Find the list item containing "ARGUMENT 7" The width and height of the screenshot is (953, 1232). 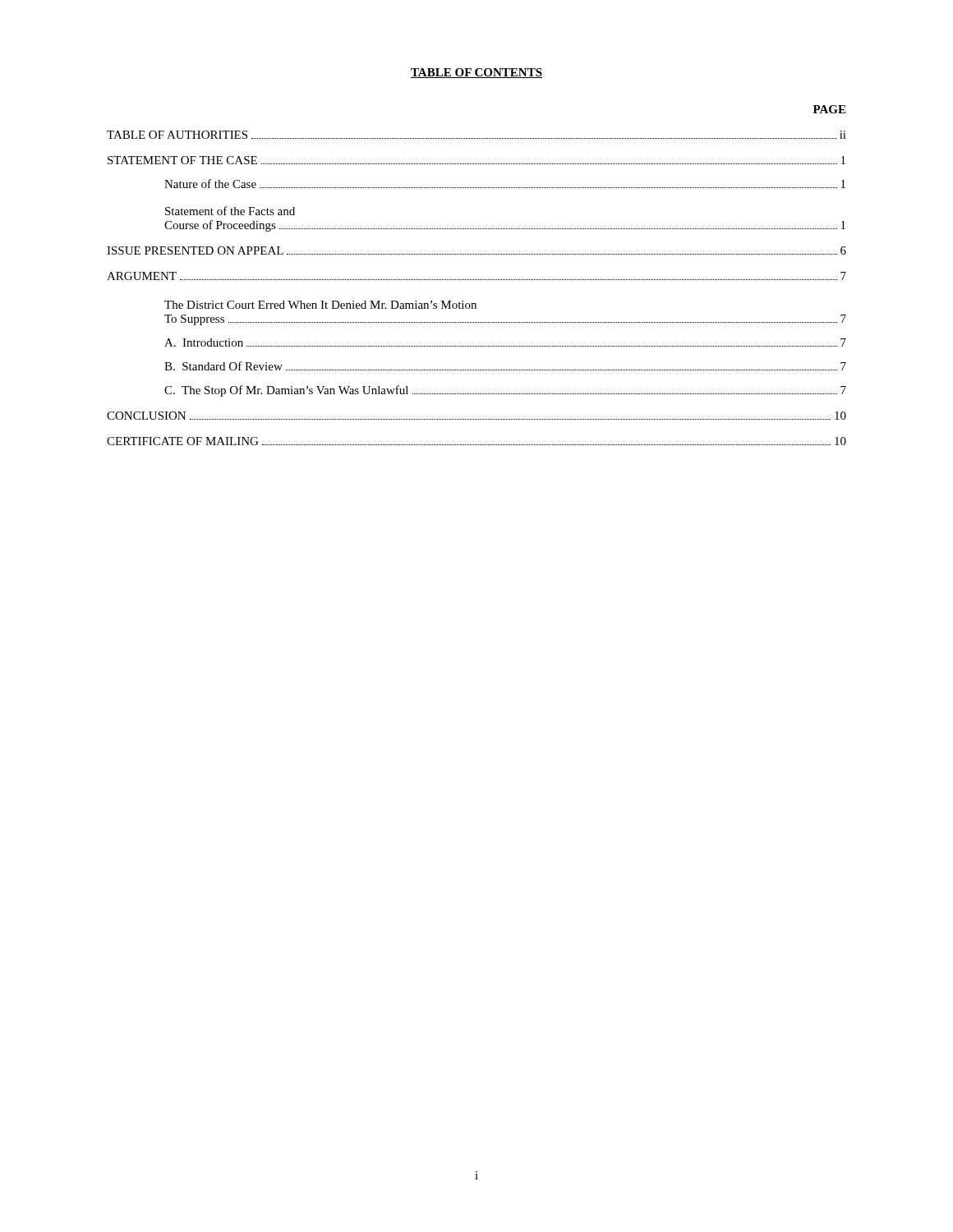(x=476, y=276)
